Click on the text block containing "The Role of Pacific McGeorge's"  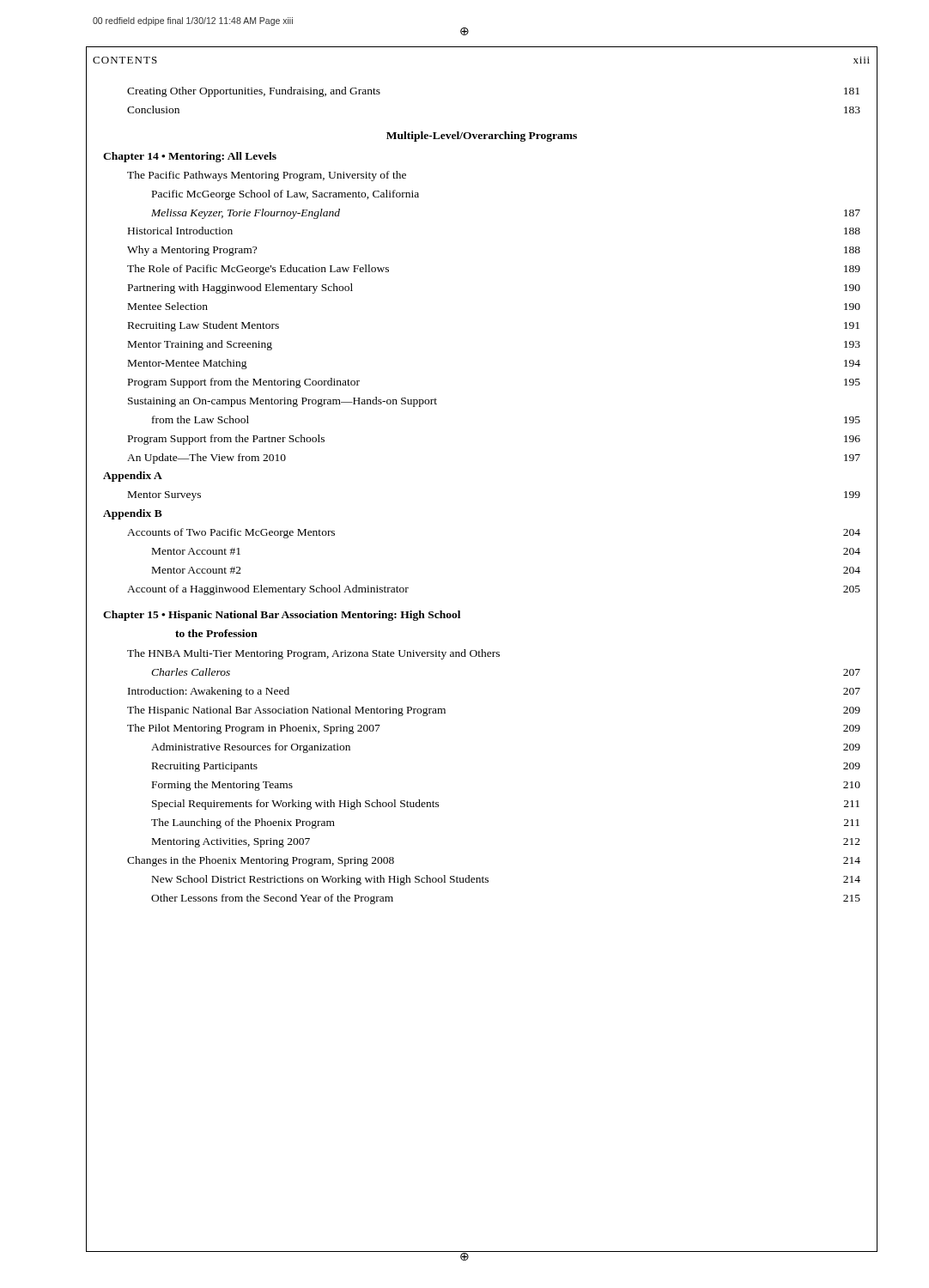pos(260,269)
